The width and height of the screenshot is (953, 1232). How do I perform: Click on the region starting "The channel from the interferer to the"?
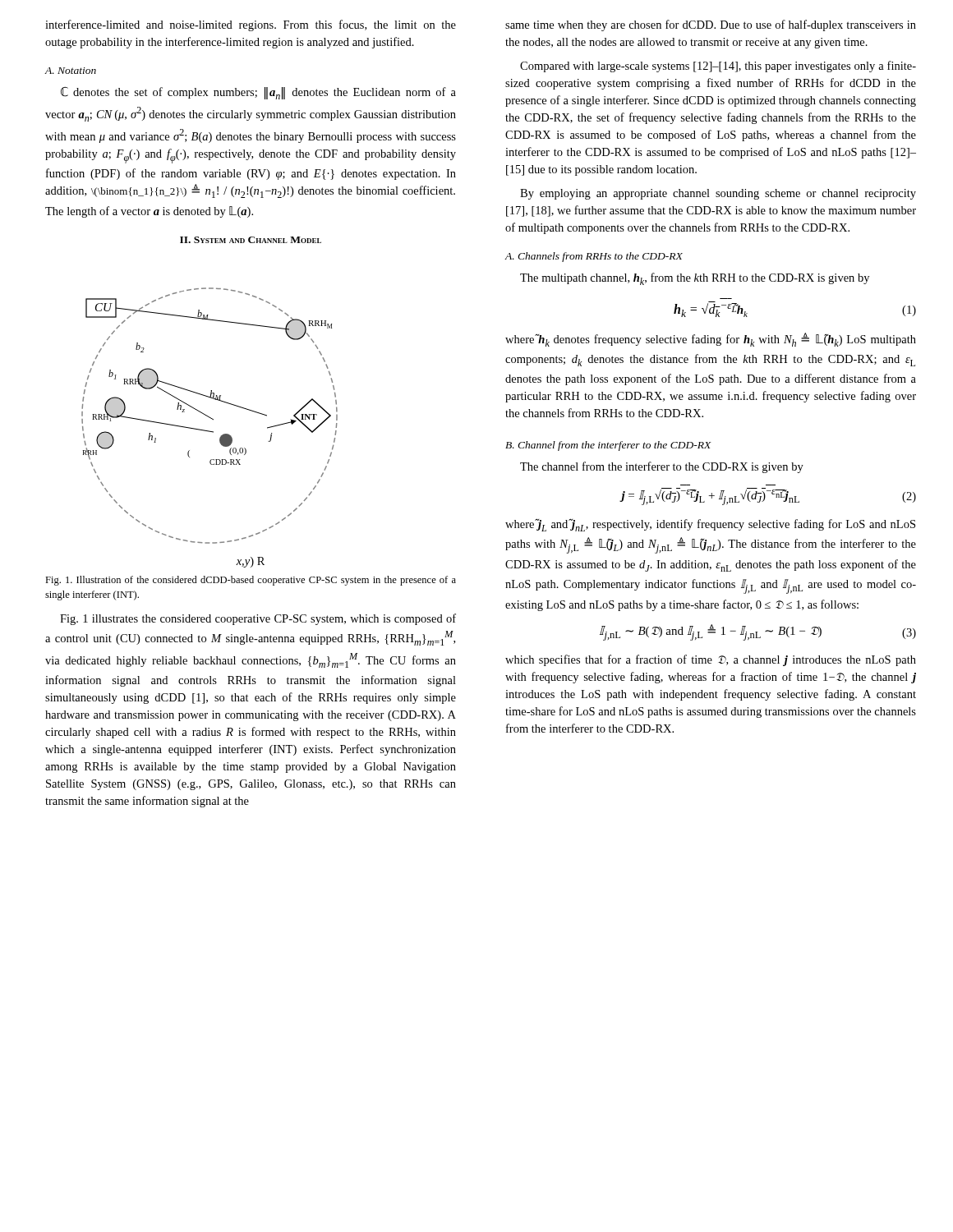pyautogui.click(x=711, y=467)
